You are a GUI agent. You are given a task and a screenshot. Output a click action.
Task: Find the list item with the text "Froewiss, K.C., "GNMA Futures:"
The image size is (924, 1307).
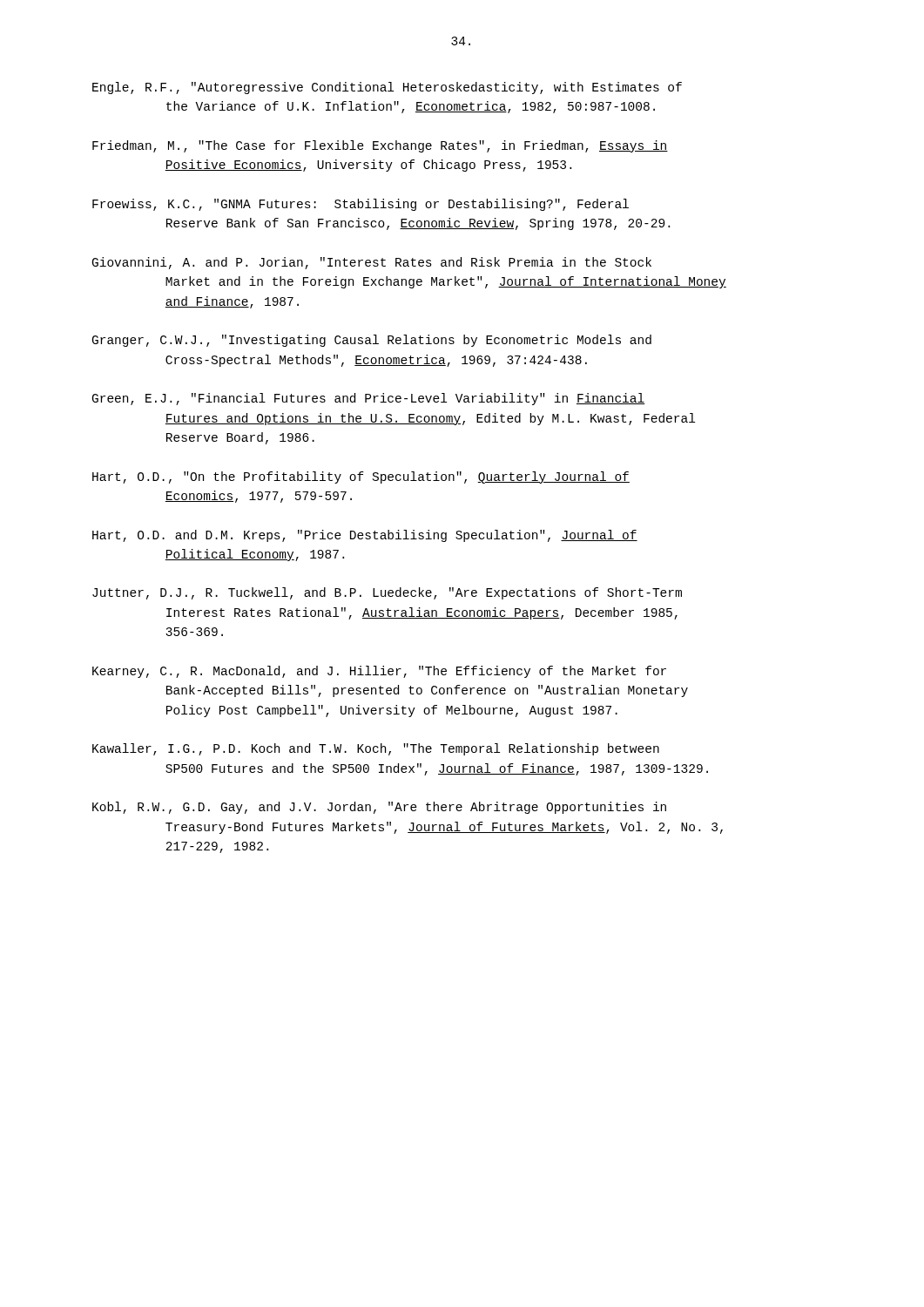click(382, 214)
